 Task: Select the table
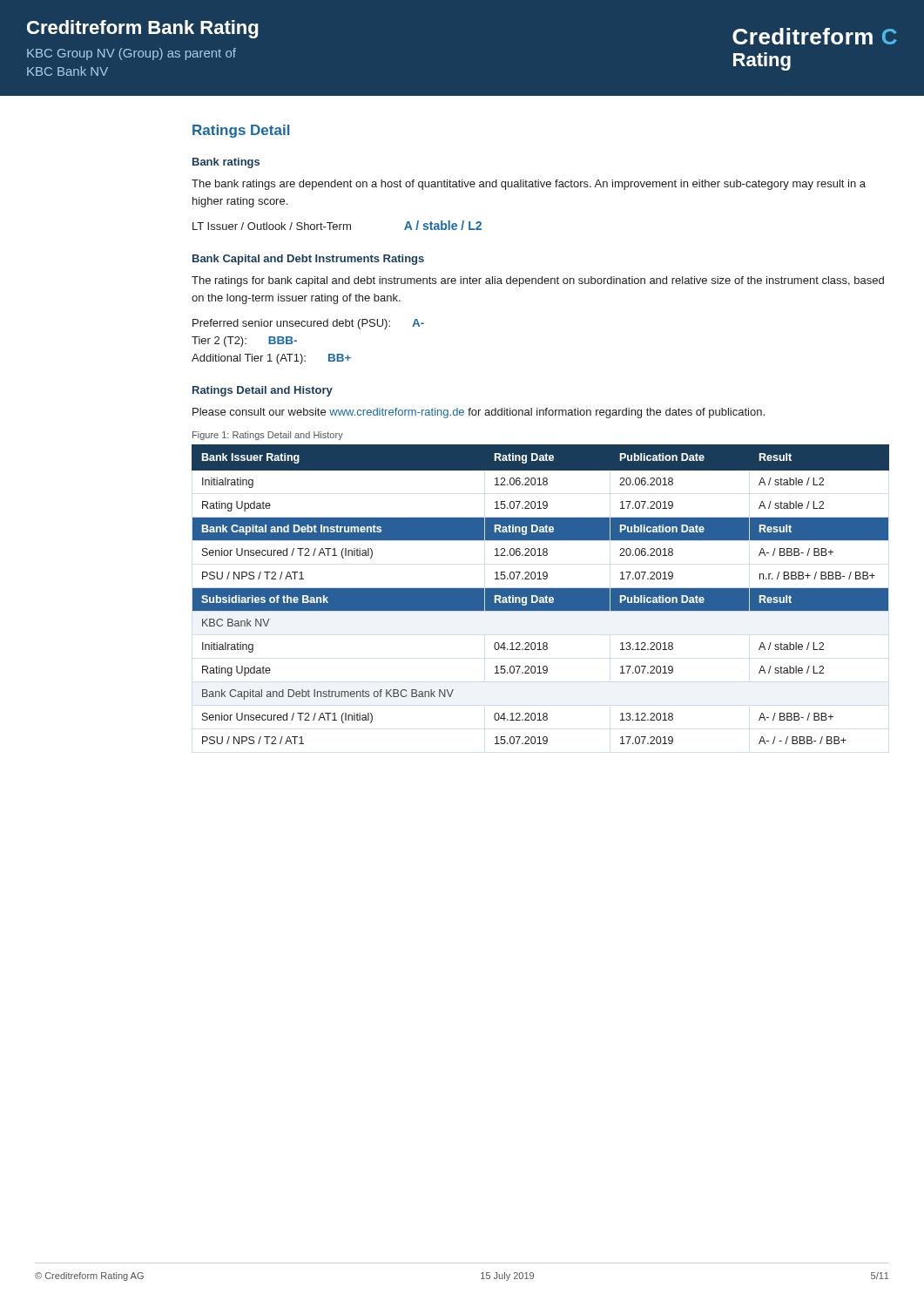540,598
